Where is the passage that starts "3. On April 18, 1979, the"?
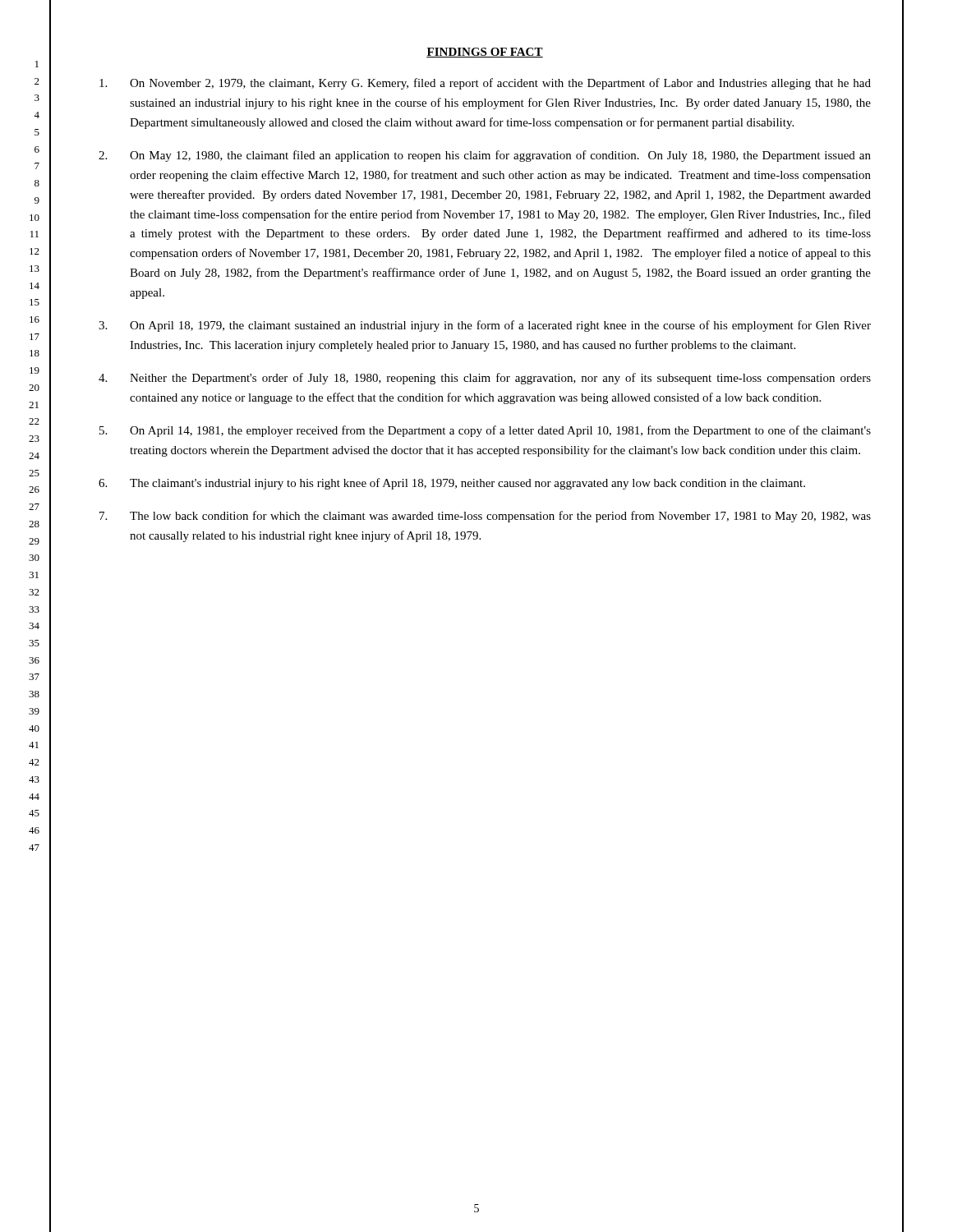The width and height of the screenshot is (953, 1232). 485,336
